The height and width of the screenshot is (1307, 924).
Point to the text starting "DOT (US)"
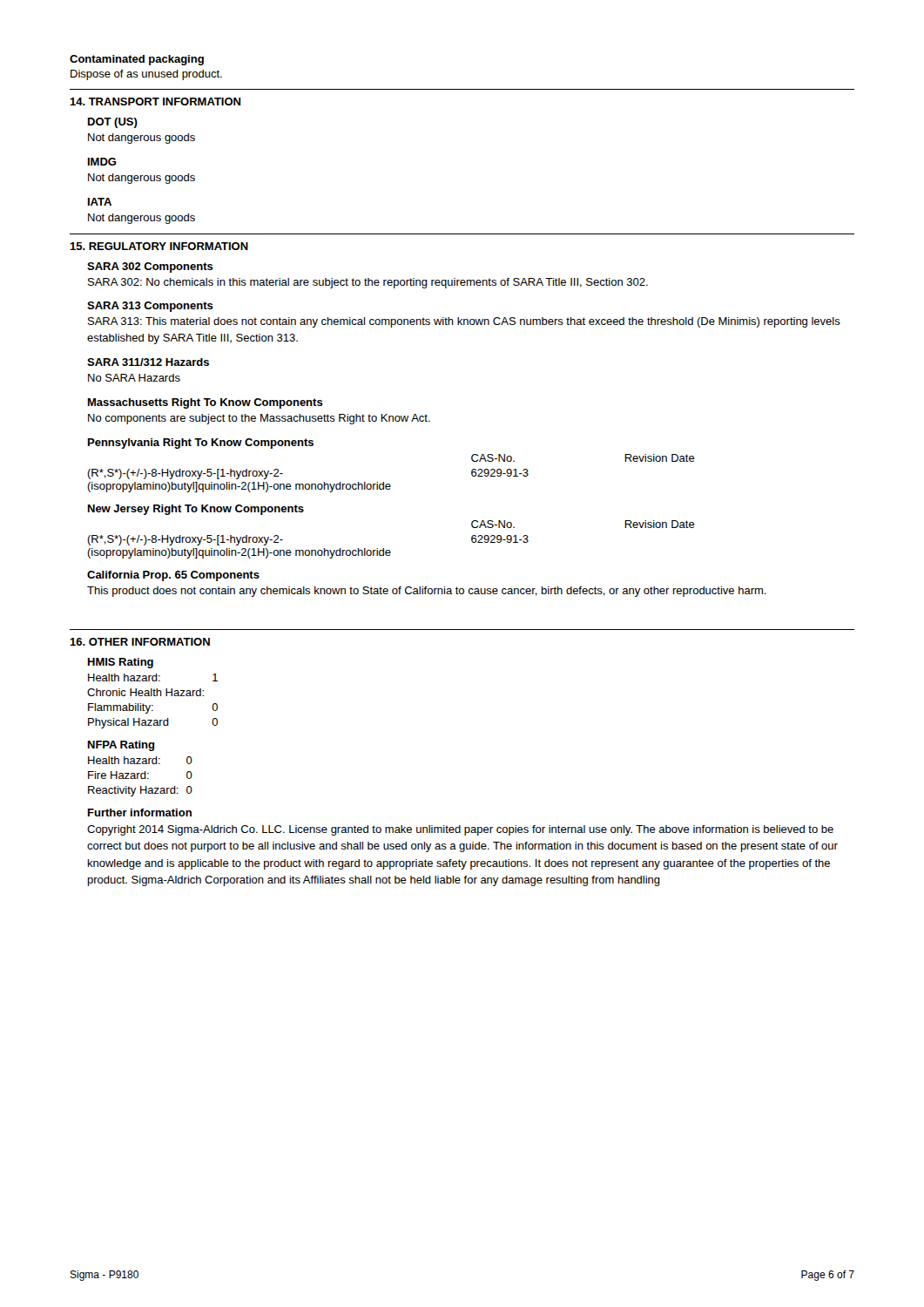click(x=112, y=122)
